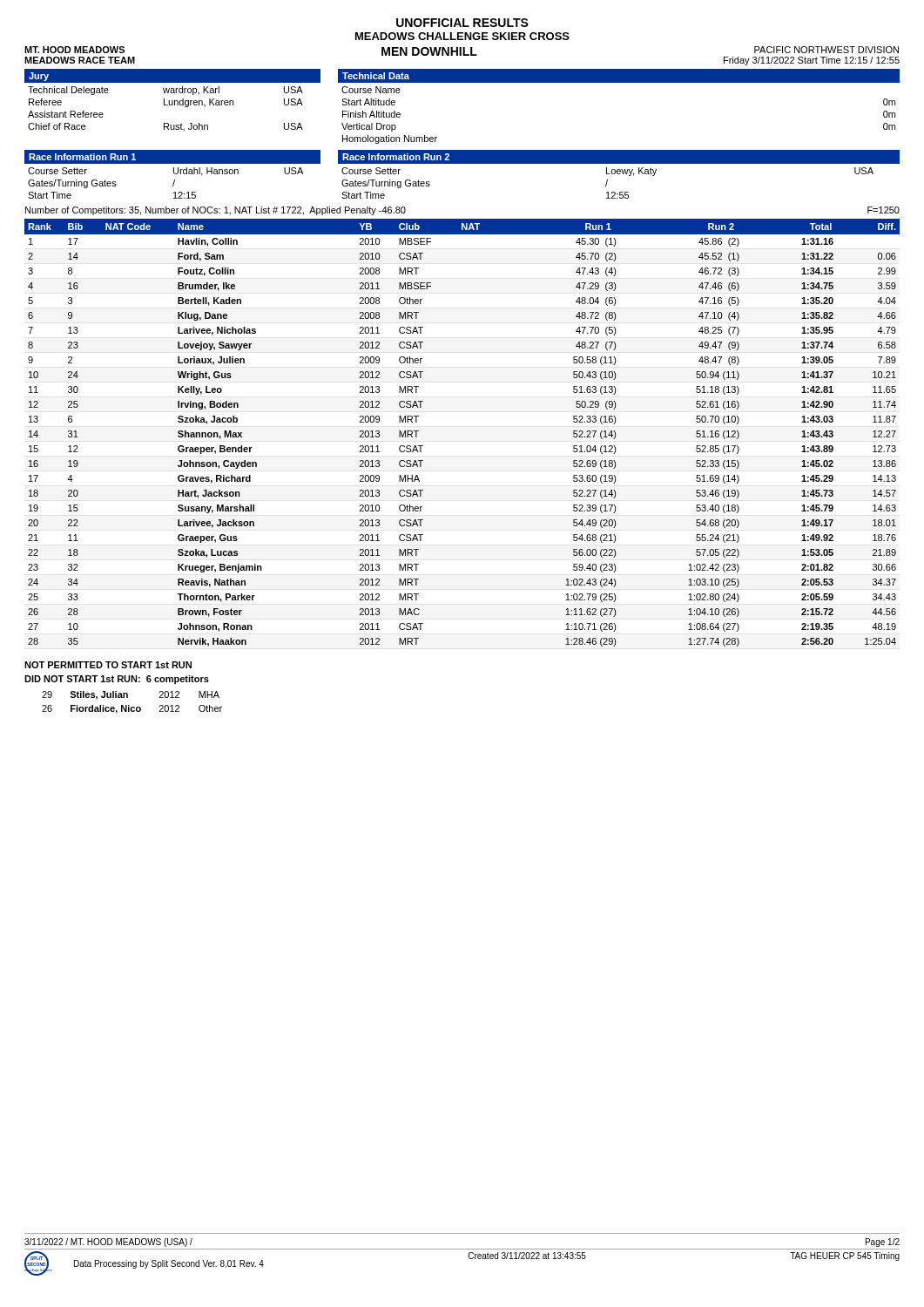Click on the title that reads "MEN DOWNHILL"
The width and height of the screenshot is (924, 1307).
[x=429, y=51]
